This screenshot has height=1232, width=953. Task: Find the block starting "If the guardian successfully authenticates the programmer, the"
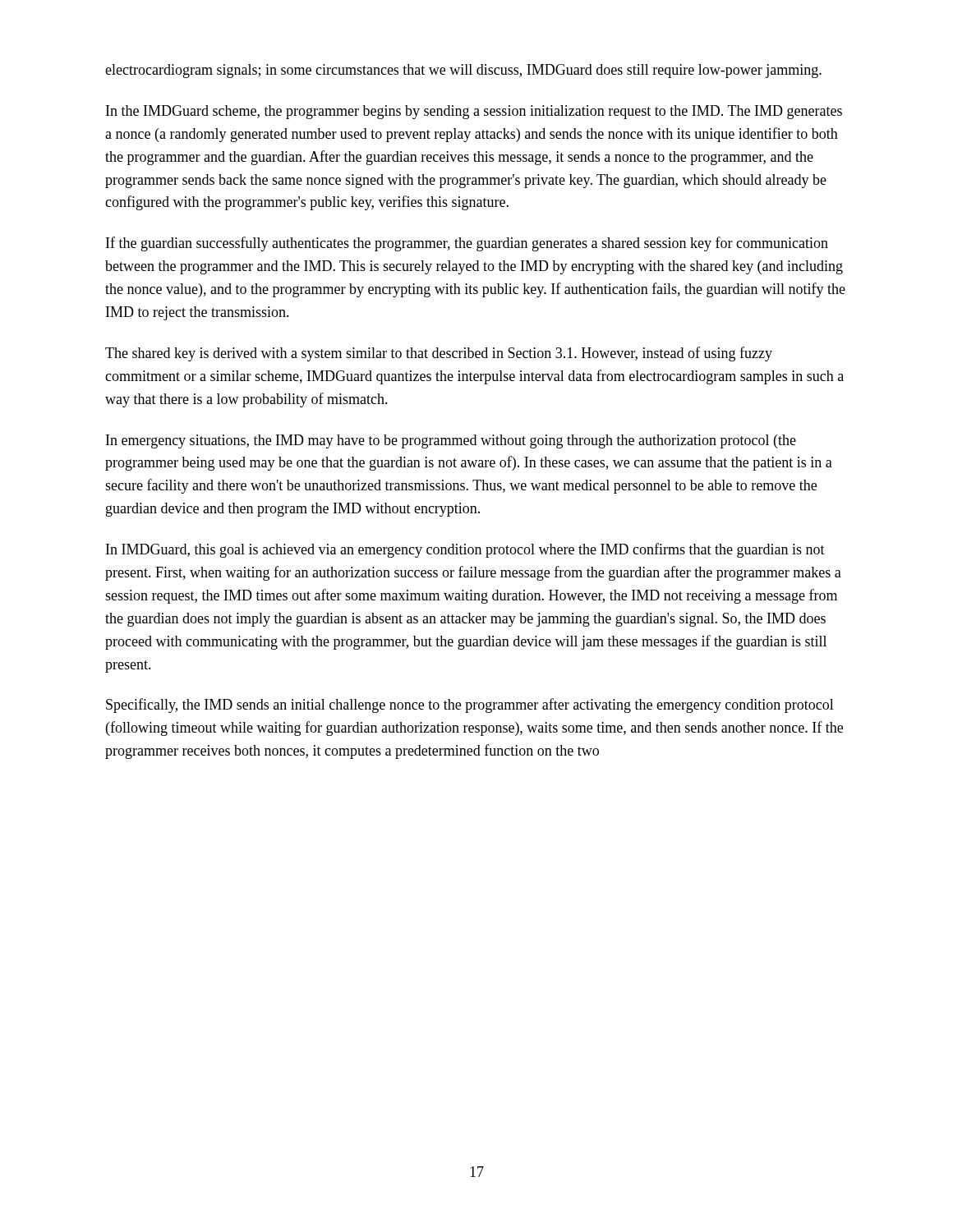pyautogui.click(x=475, y=278)
